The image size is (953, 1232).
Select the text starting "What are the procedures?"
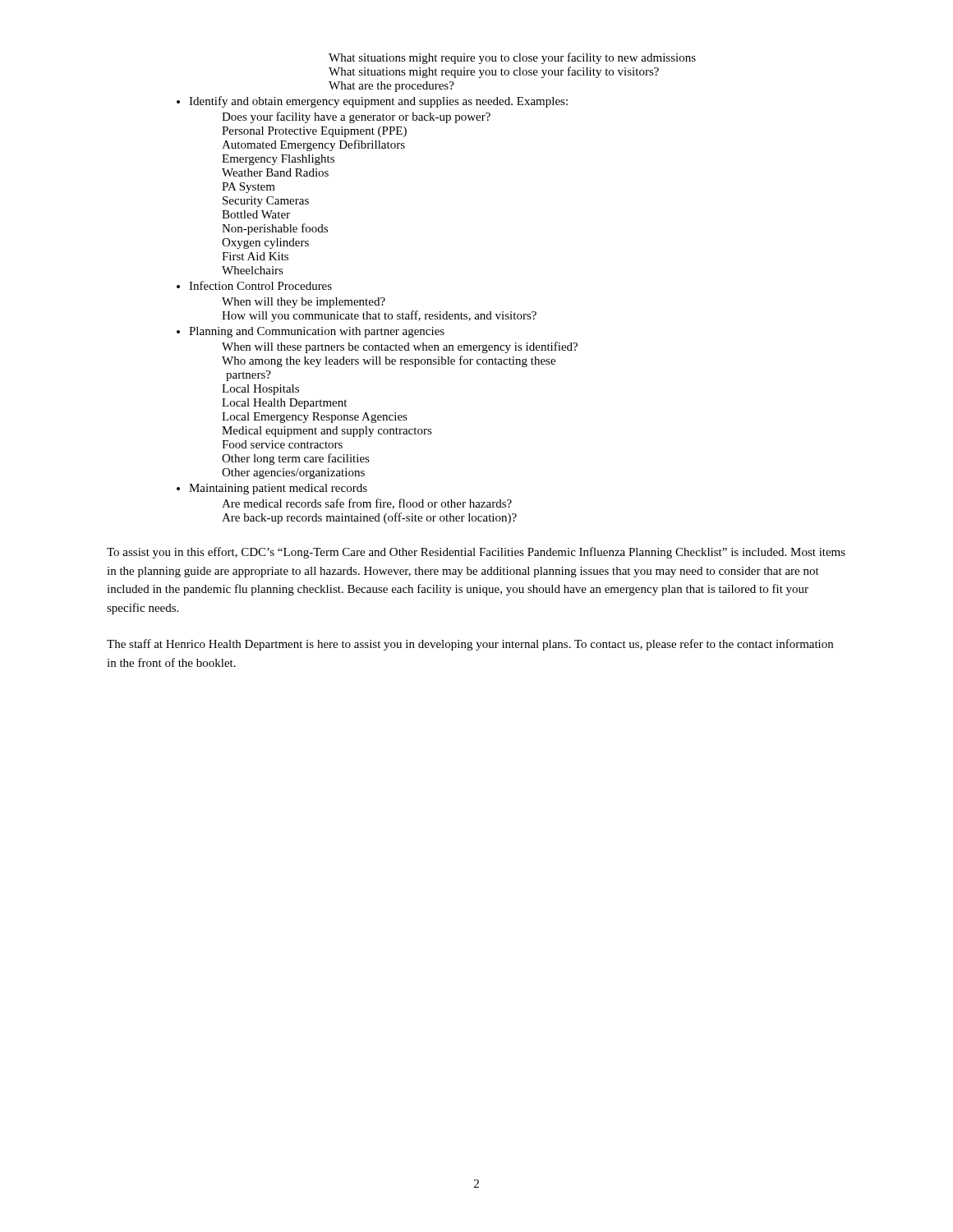pyautogui.click(x=587, y=86)
